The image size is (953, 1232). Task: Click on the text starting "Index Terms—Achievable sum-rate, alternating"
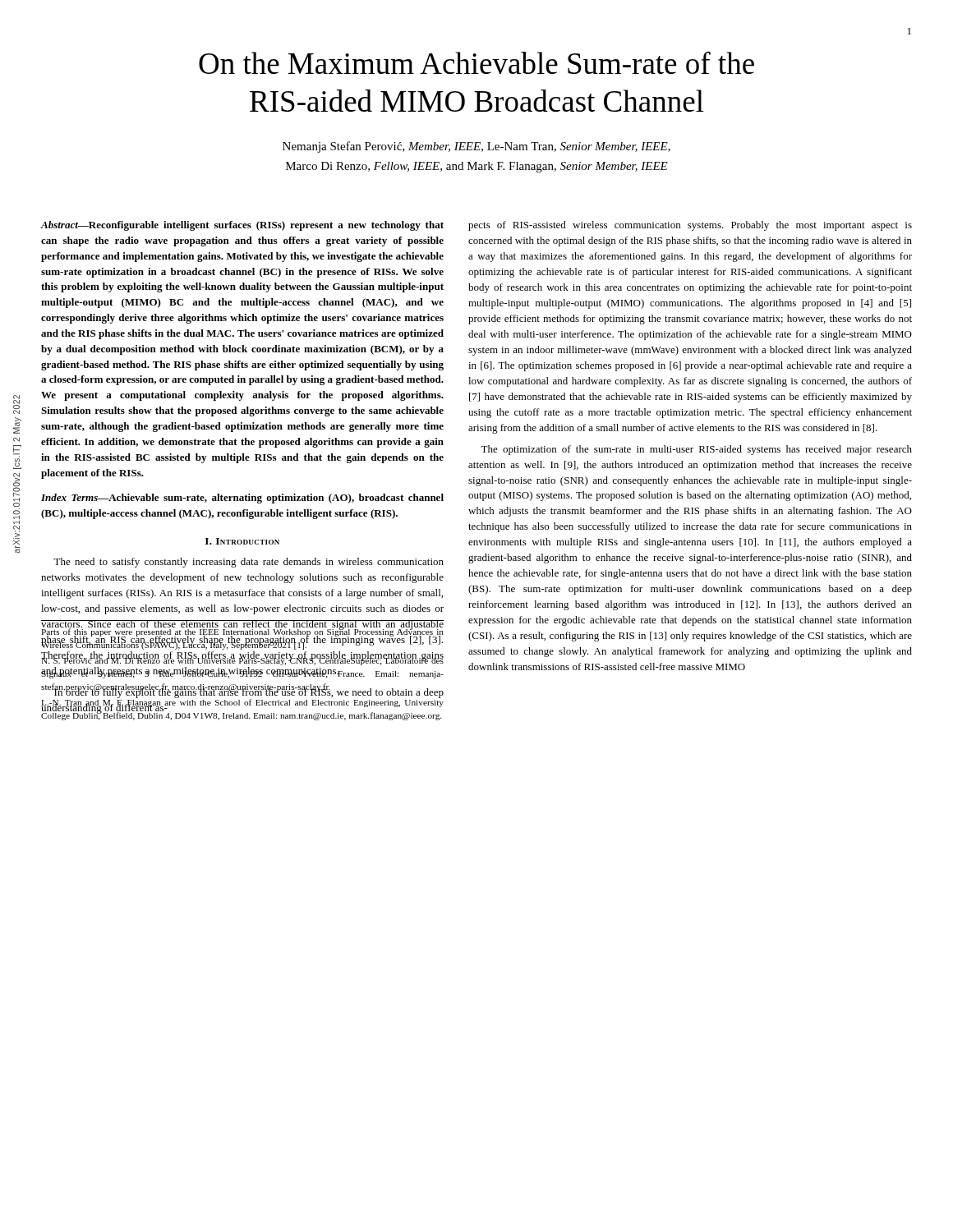click(x=242, y=506)
